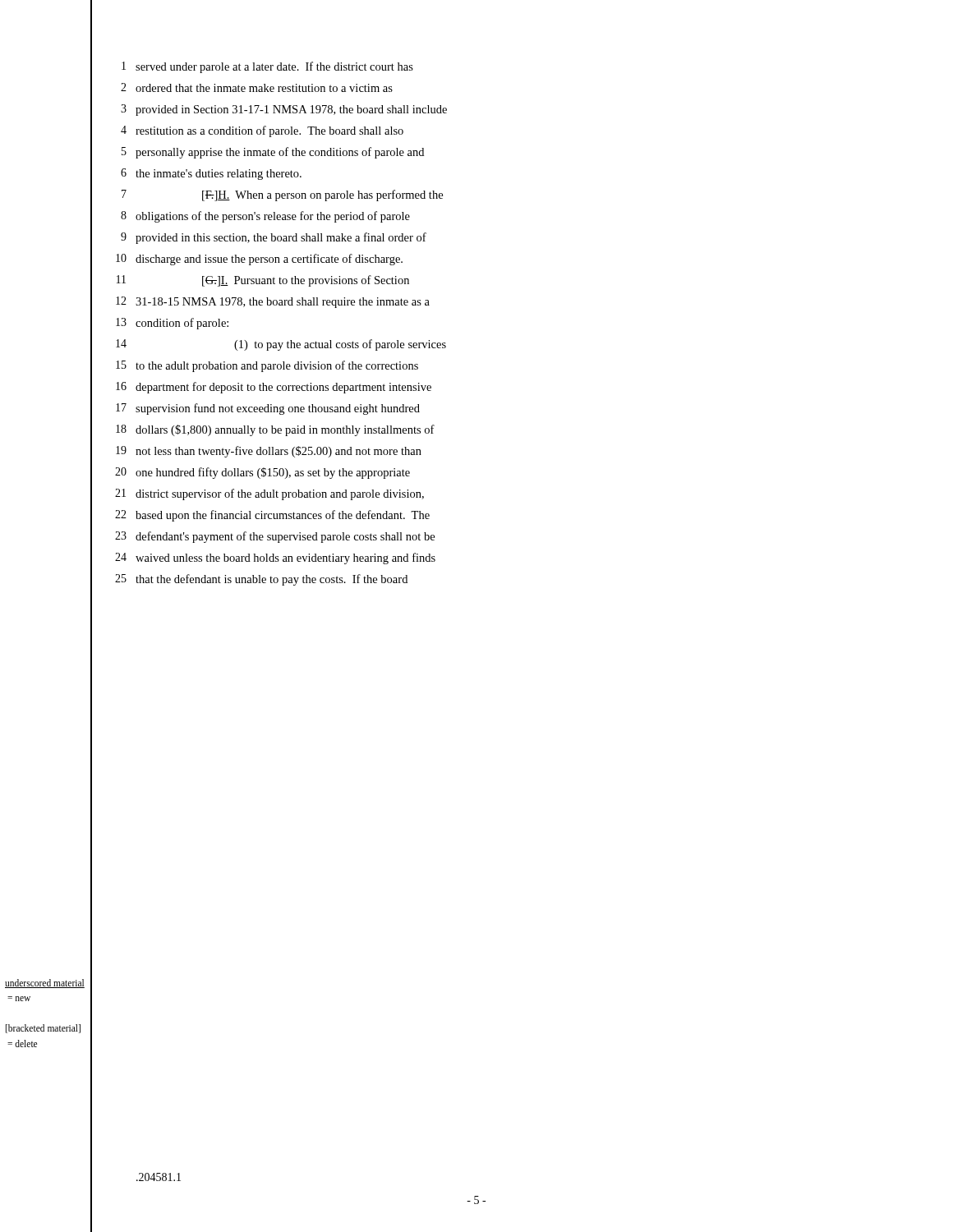
Task: Point to the block starting "[F.] H. When a person on"
Action: [x=322, y=195]
